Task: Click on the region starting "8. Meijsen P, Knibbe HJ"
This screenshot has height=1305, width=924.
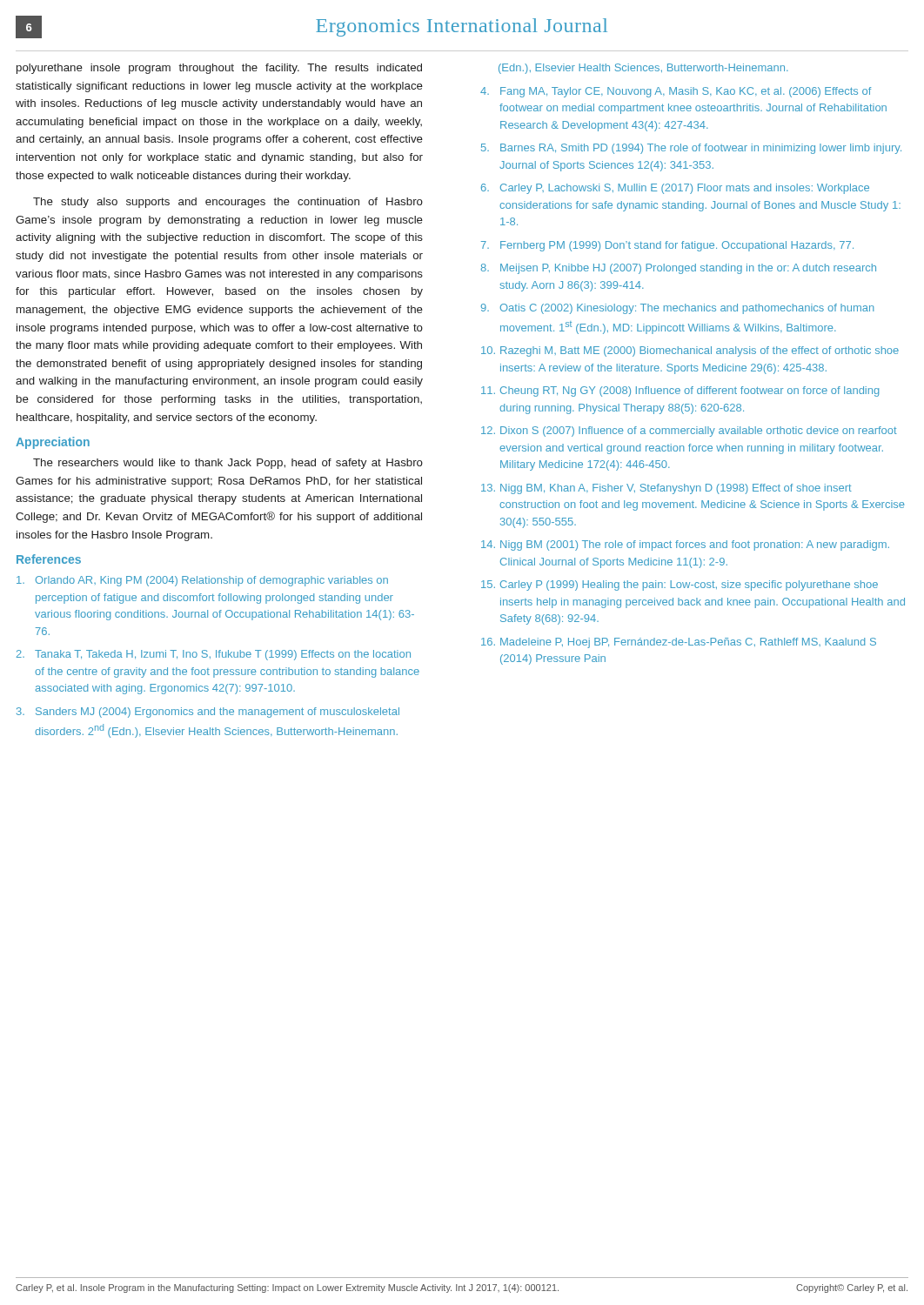Action: 694,276
